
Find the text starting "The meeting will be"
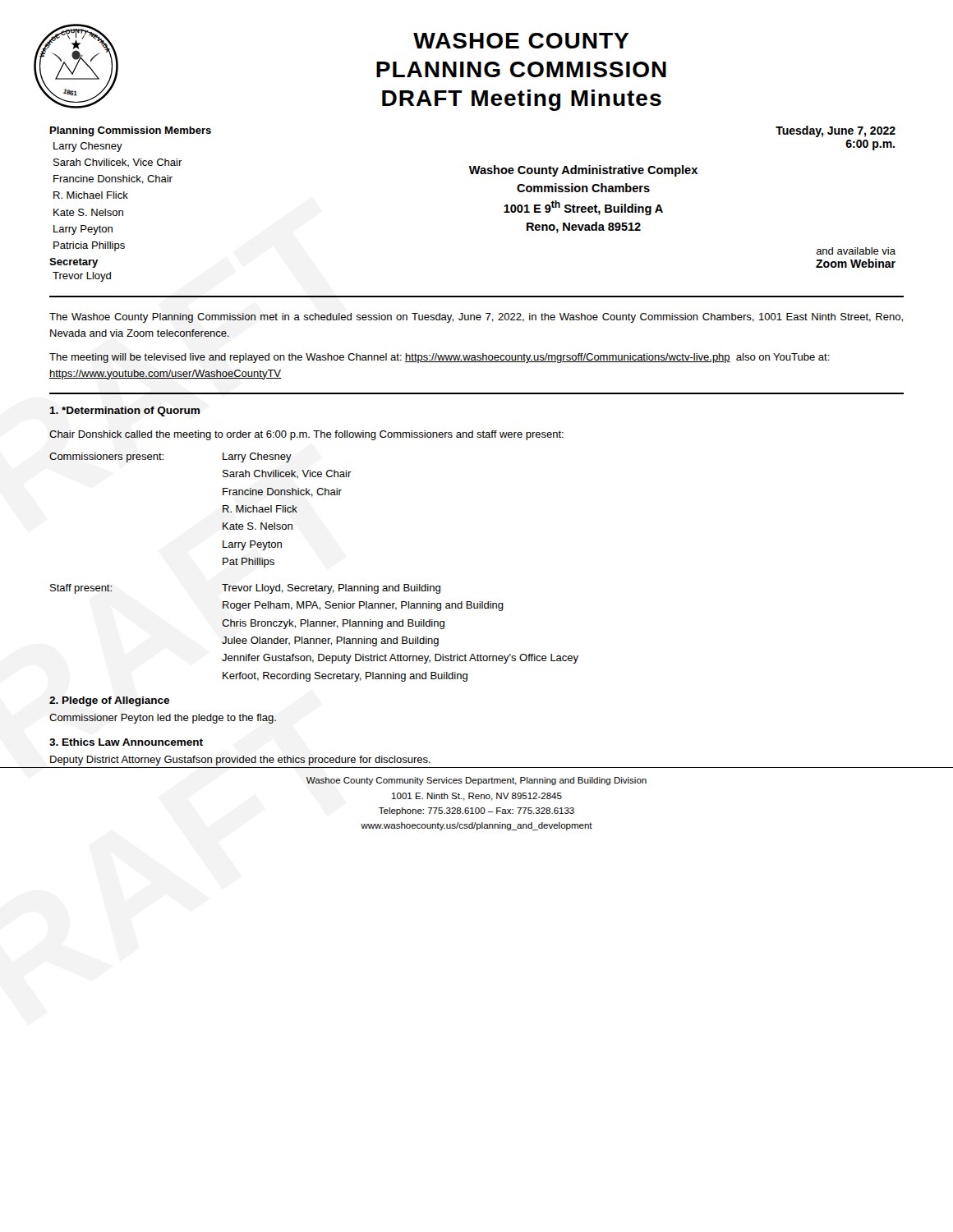[476, 365]
